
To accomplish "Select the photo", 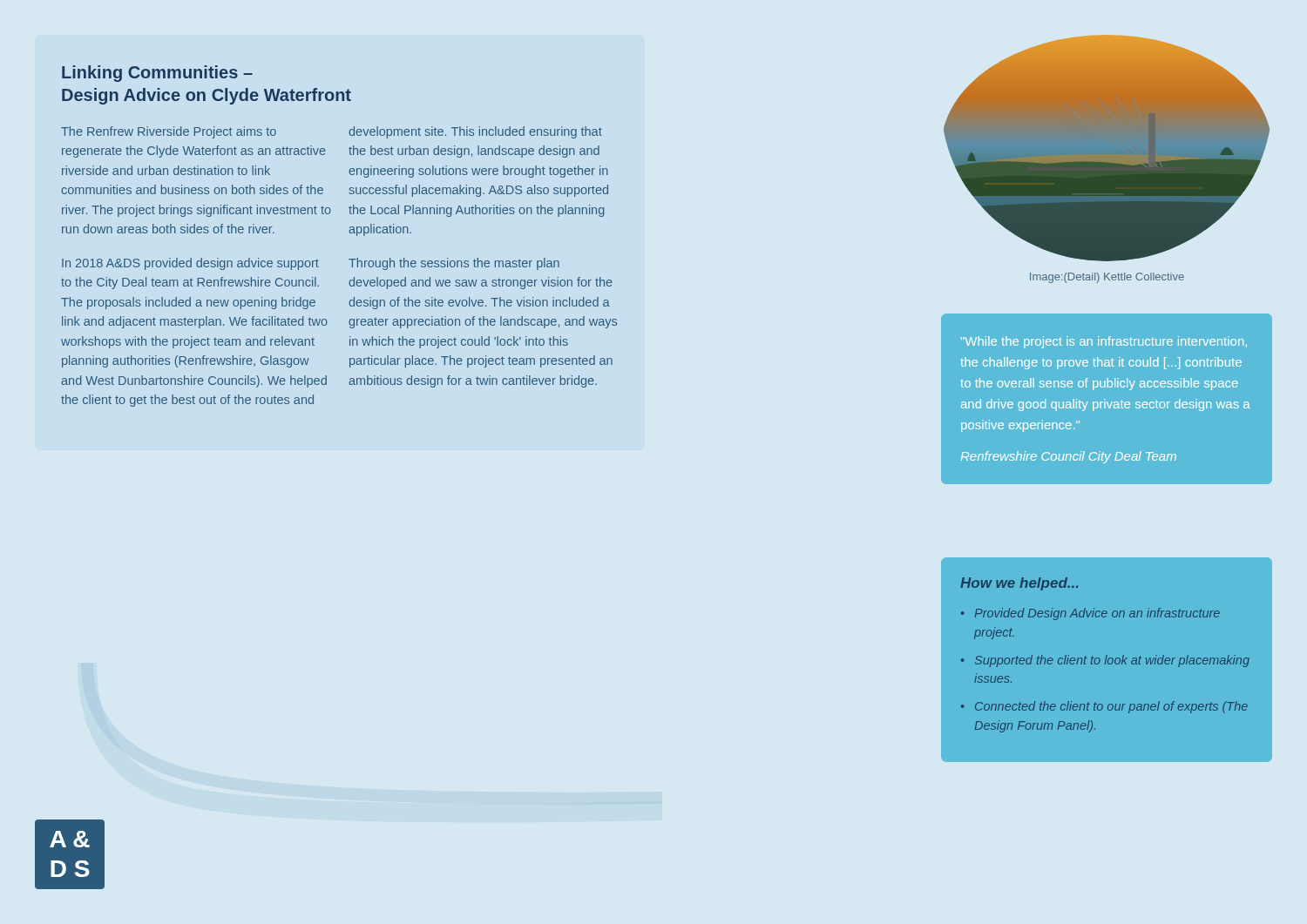I will pos(1107,148).
